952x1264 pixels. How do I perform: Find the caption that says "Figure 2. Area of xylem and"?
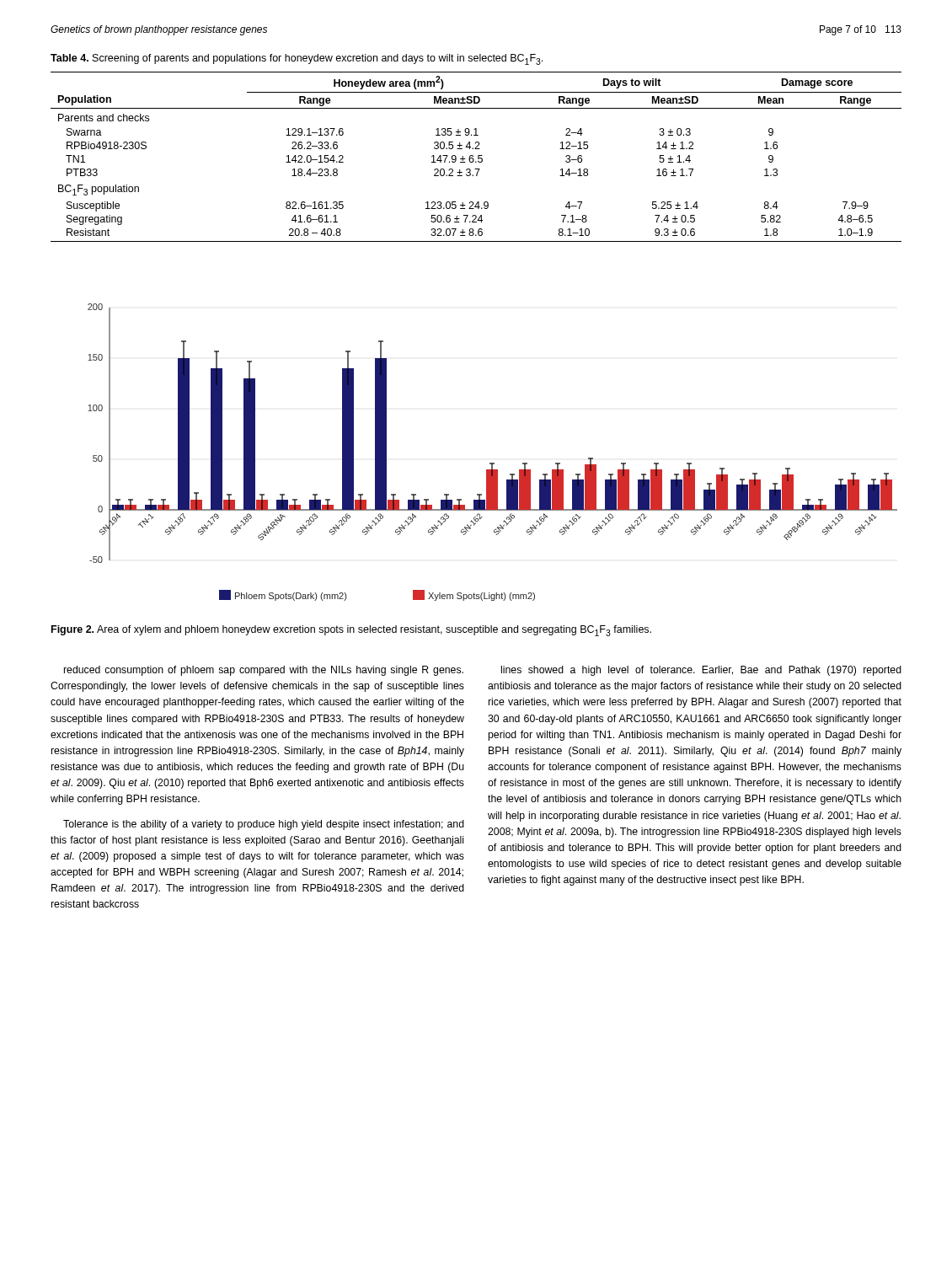tap(351, 630)
